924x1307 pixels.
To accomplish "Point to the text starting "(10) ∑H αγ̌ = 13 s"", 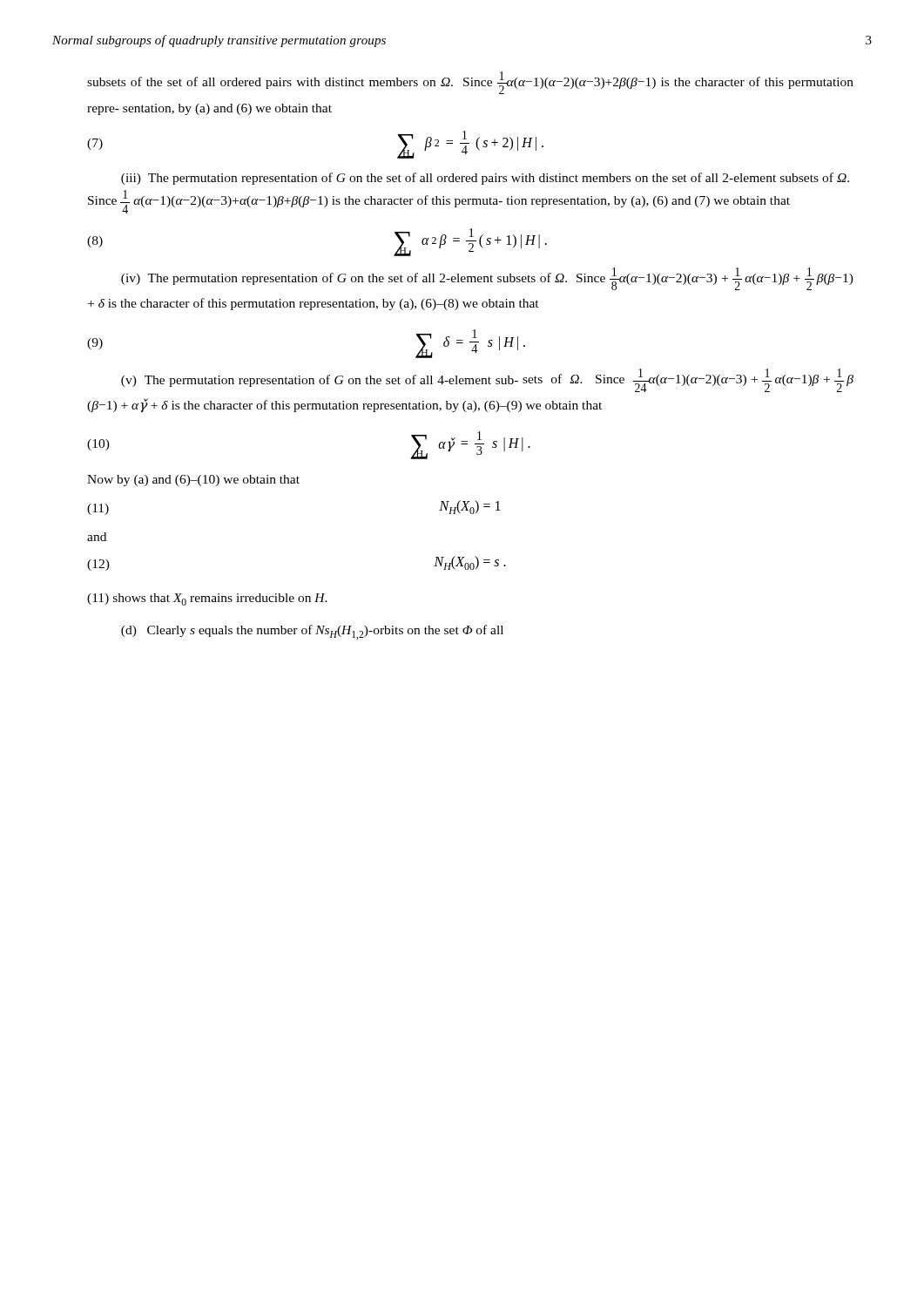I will coord(470,444).
